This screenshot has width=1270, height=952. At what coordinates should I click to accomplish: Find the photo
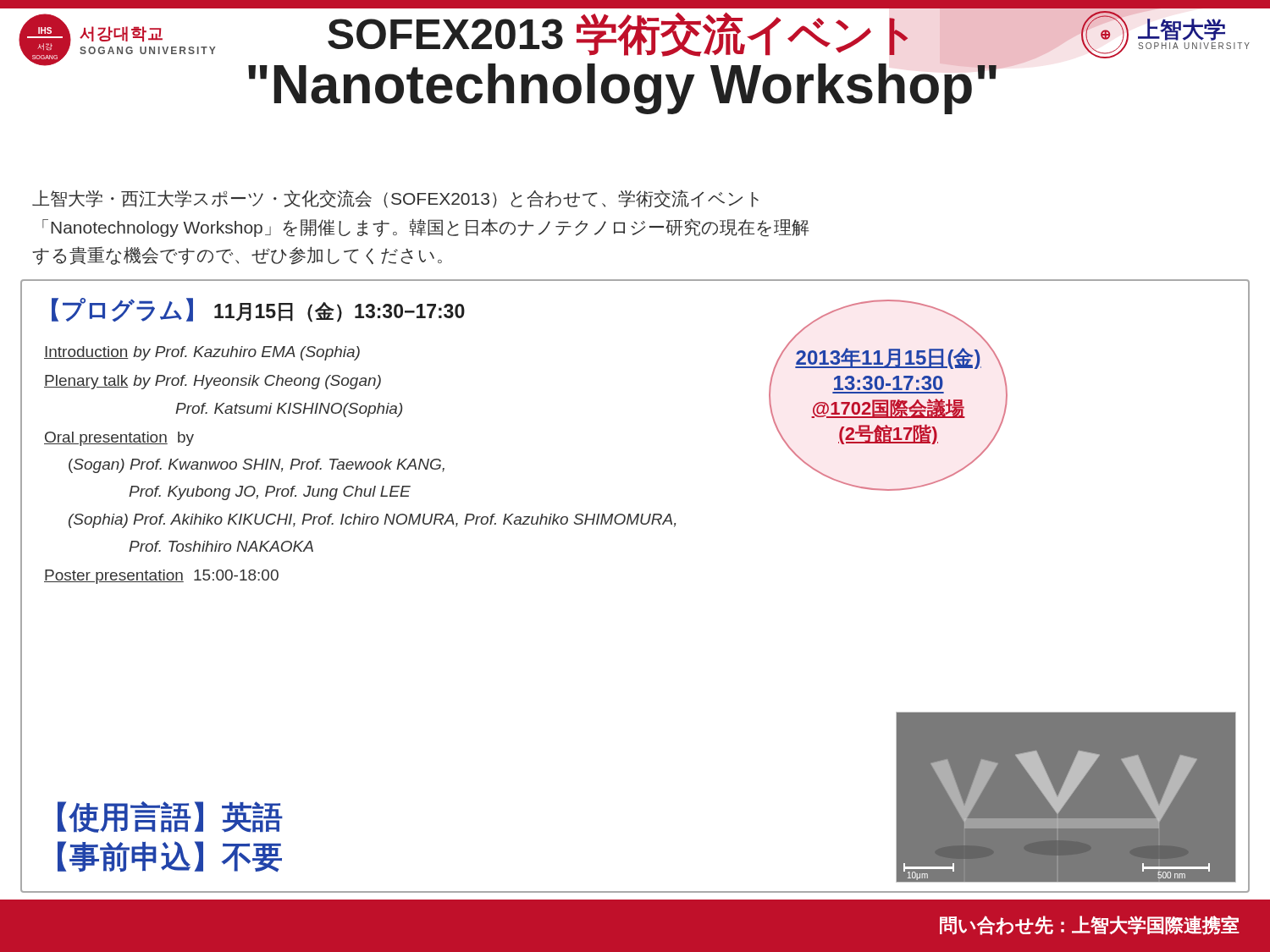click(1066, 797)
